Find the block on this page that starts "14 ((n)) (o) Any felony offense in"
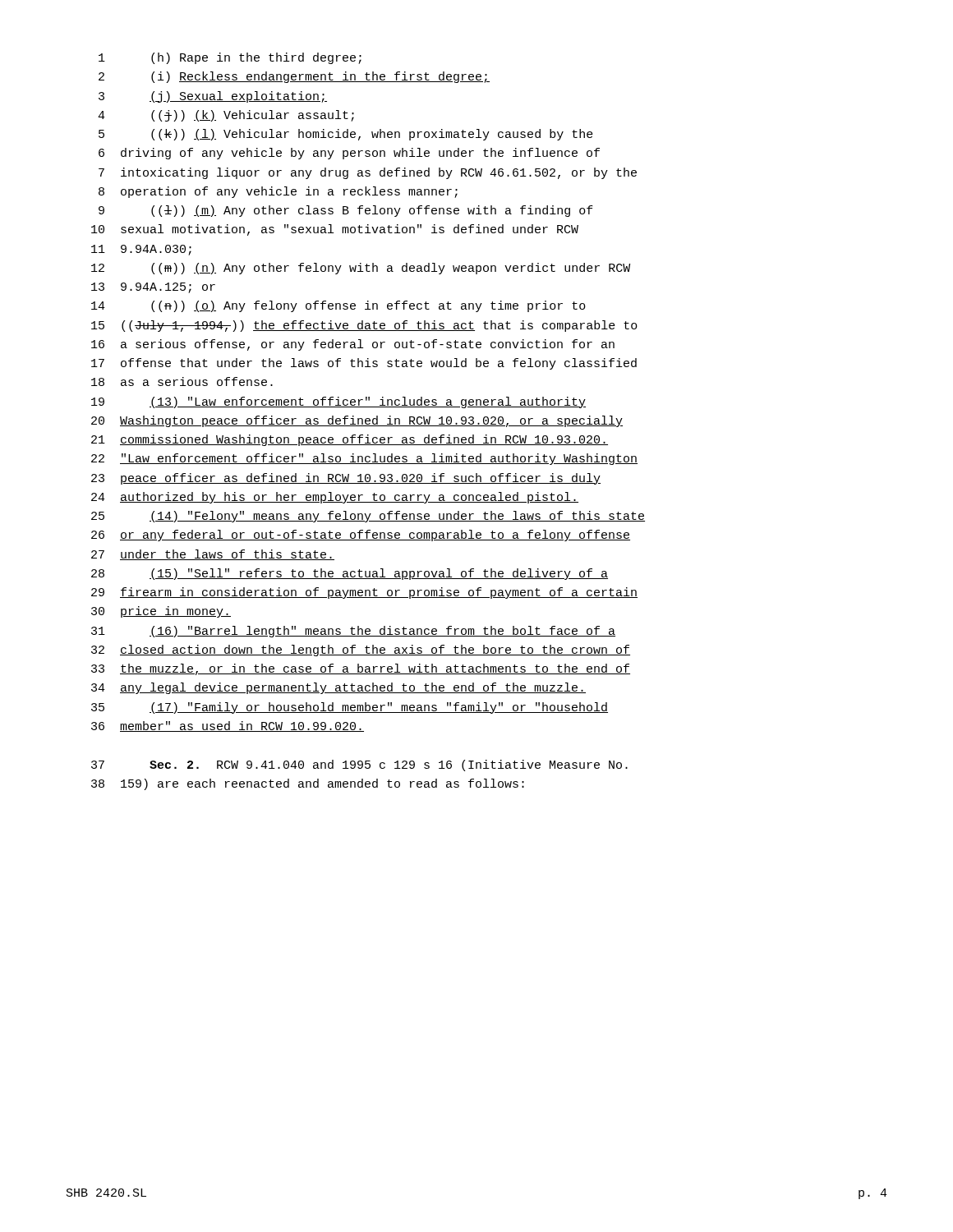Image resolution: width=953 pixels, height=1232 pixels. 476,307
